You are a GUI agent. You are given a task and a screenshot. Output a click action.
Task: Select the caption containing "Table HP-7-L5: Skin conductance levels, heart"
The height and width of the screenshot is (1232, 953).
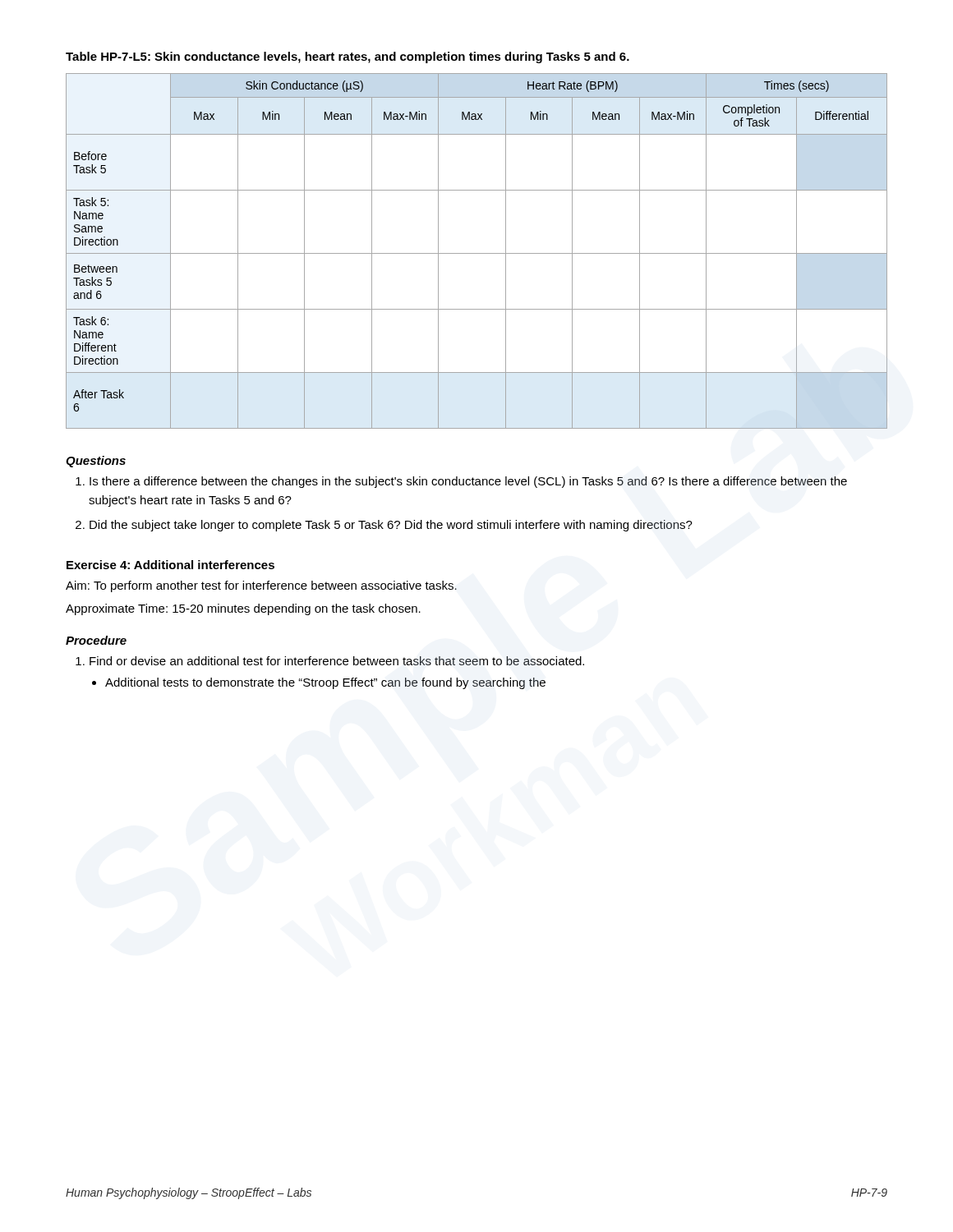click(x=348, y=56)
